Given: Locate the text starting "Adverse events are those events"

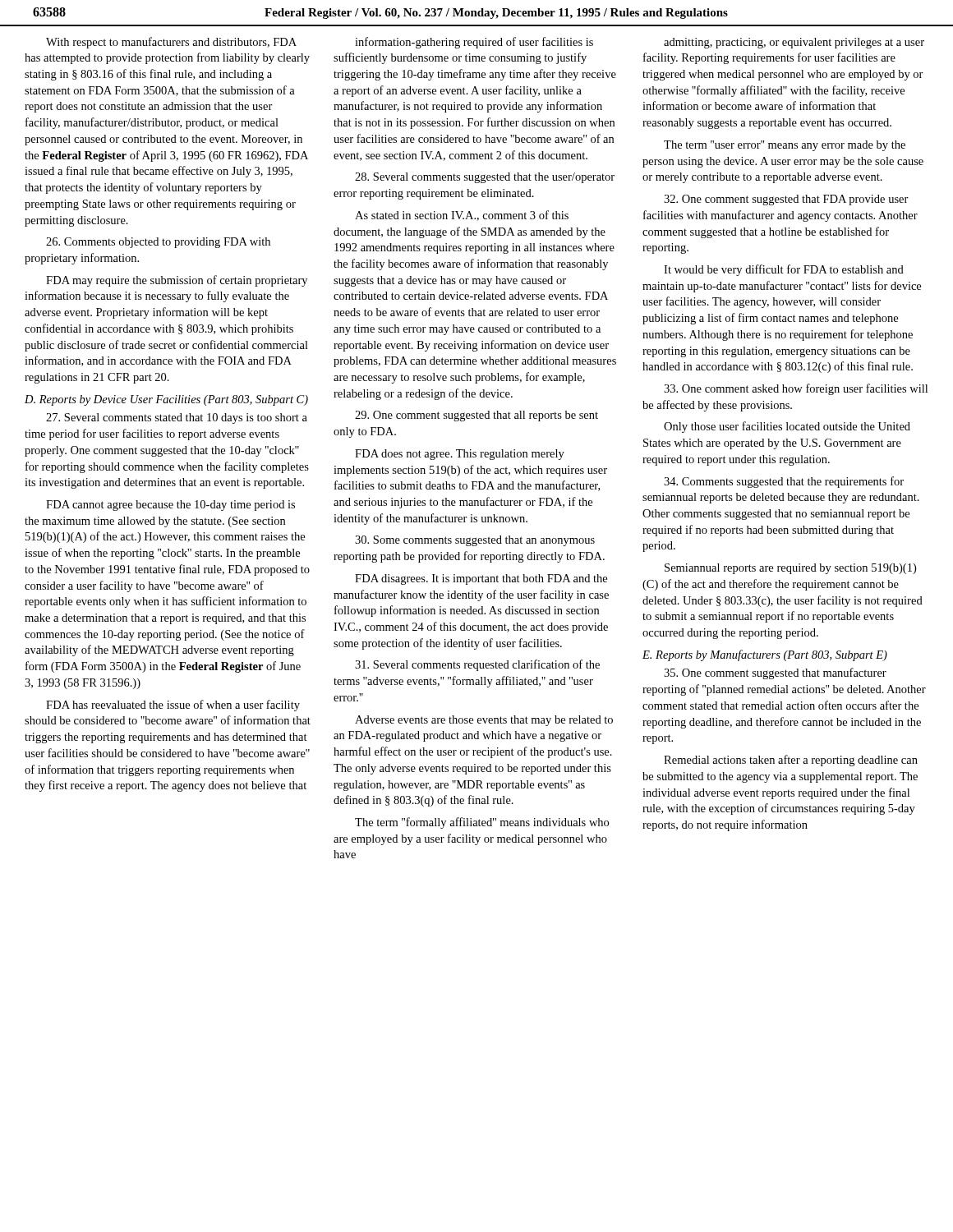Looking at the screenshot, I should tap(476, 760).
